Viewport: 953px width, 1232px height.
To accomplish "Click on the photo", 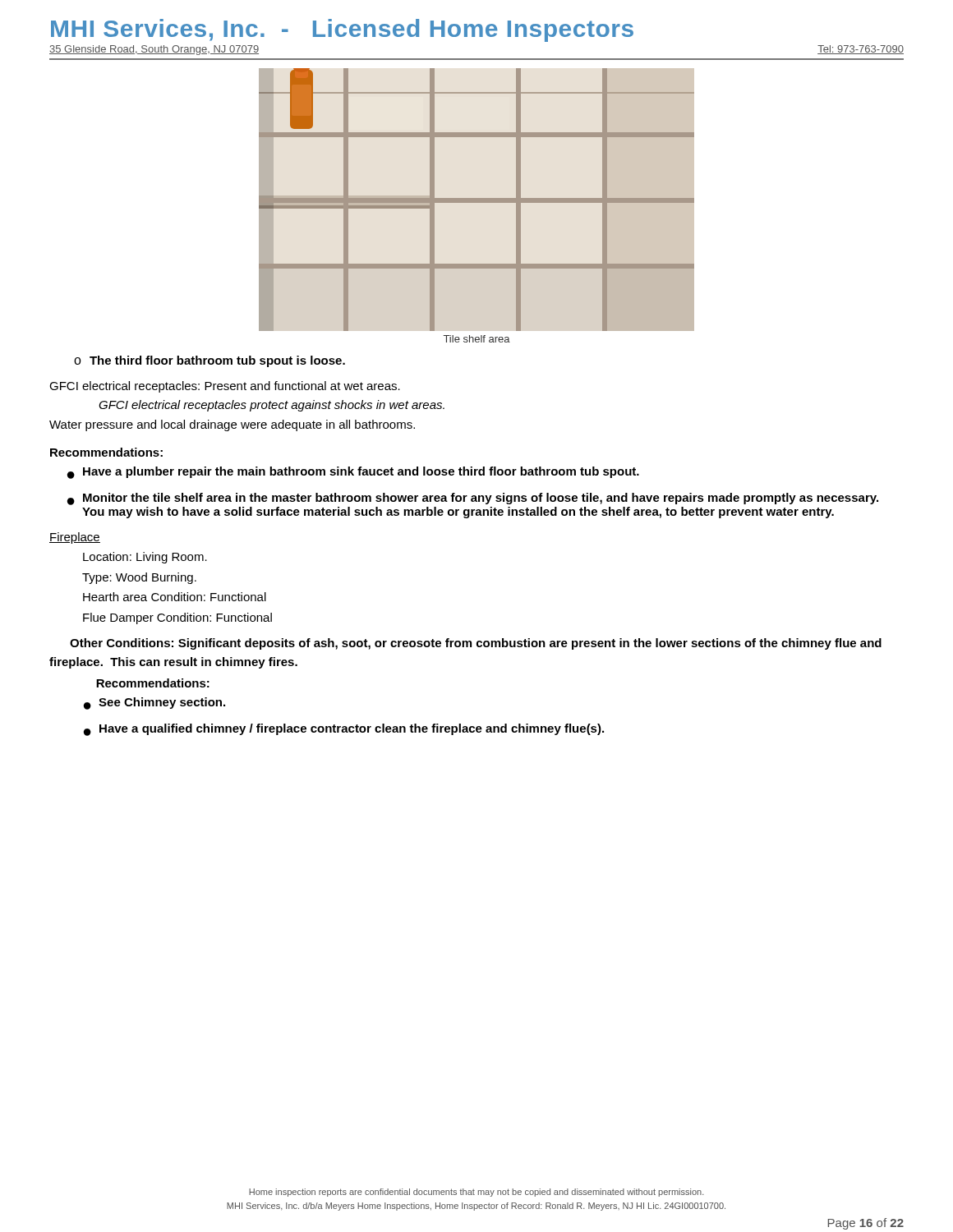I will point(476,200).
